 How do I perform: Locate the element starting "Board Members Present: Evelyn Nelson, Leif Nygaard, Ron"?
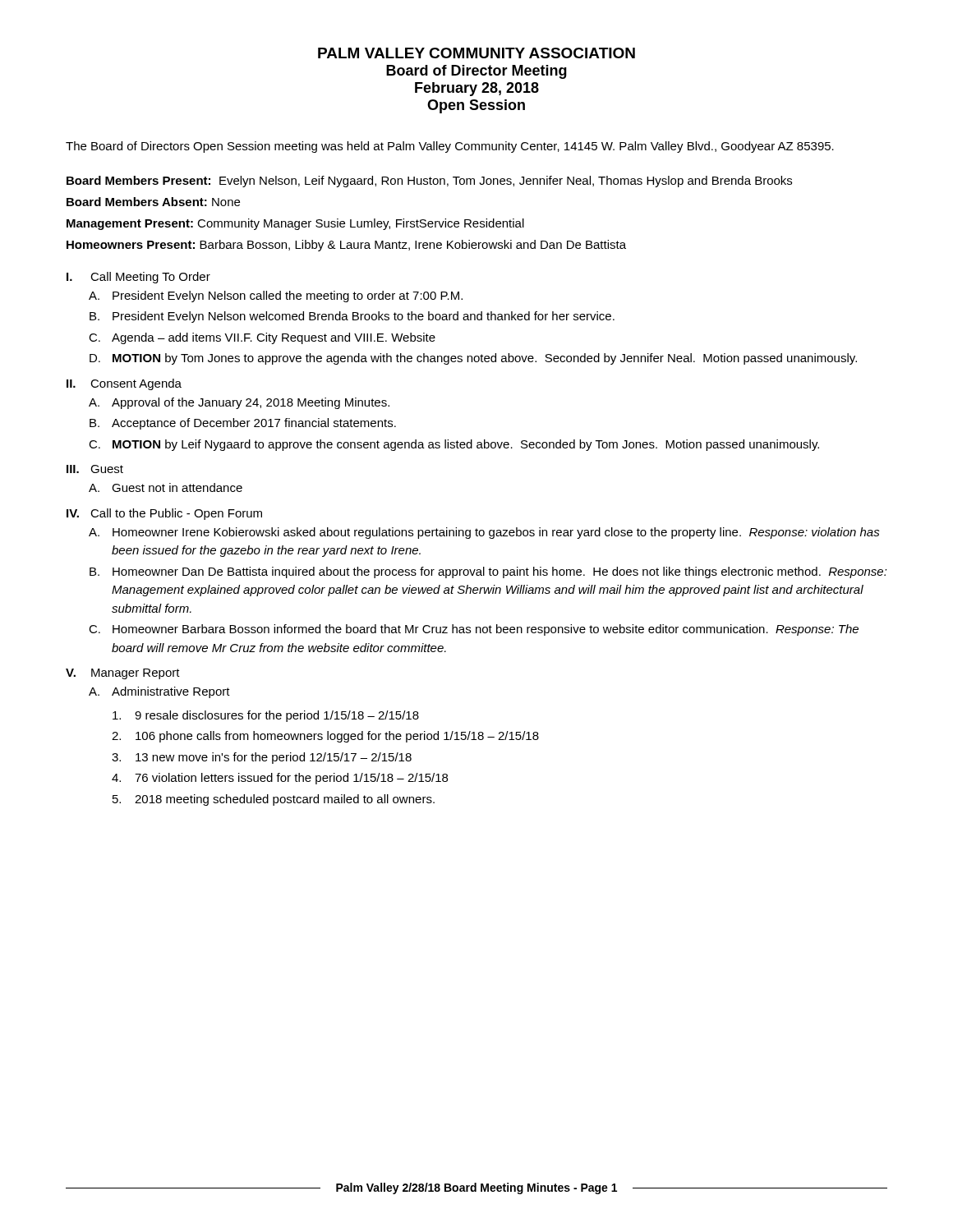click(476, 212)
